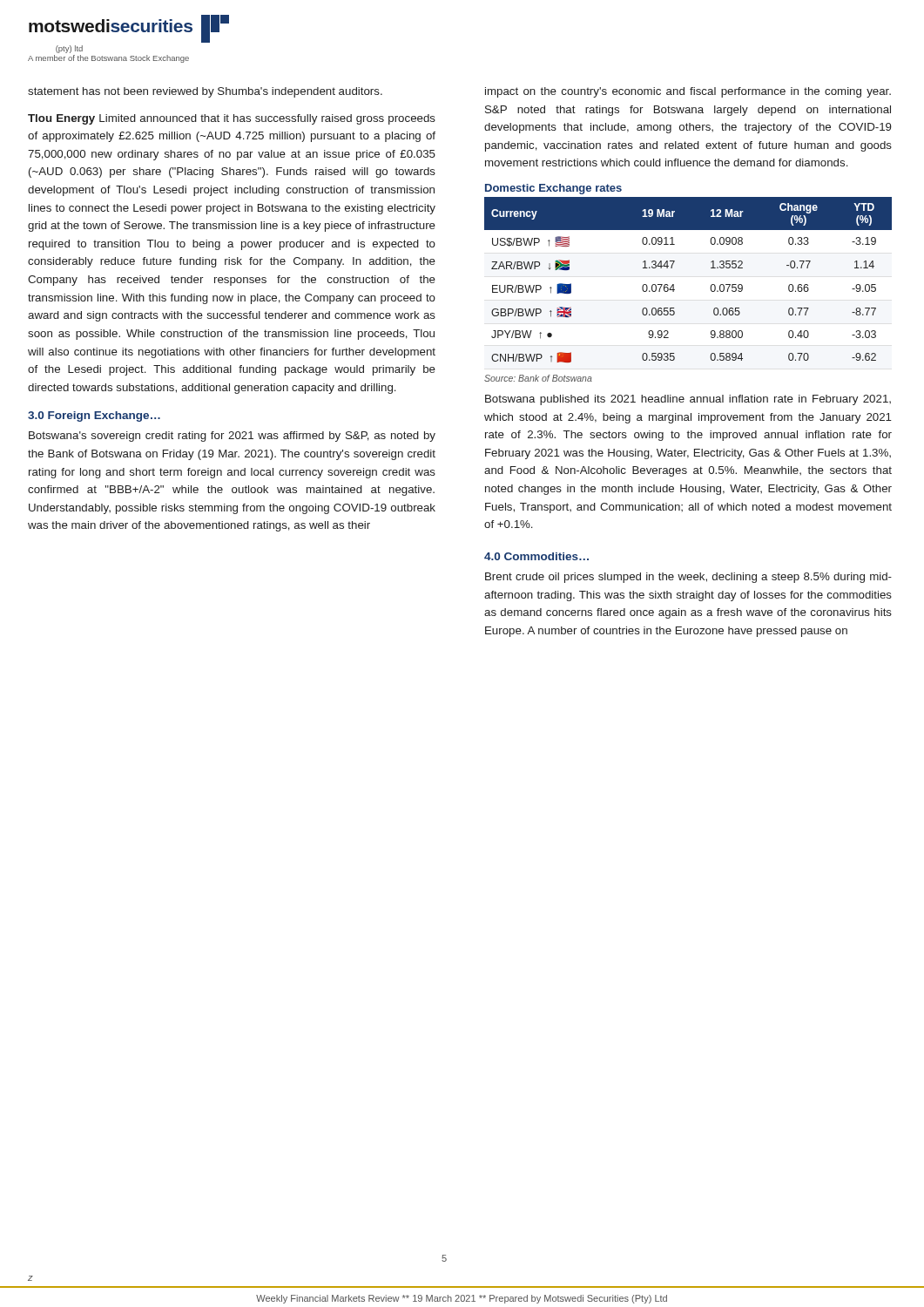
Task: Locate the block of text that opens with "Tlou Energy Limited announced that it has successfully"
Action: pyautogui.click(x=232, y=252)
